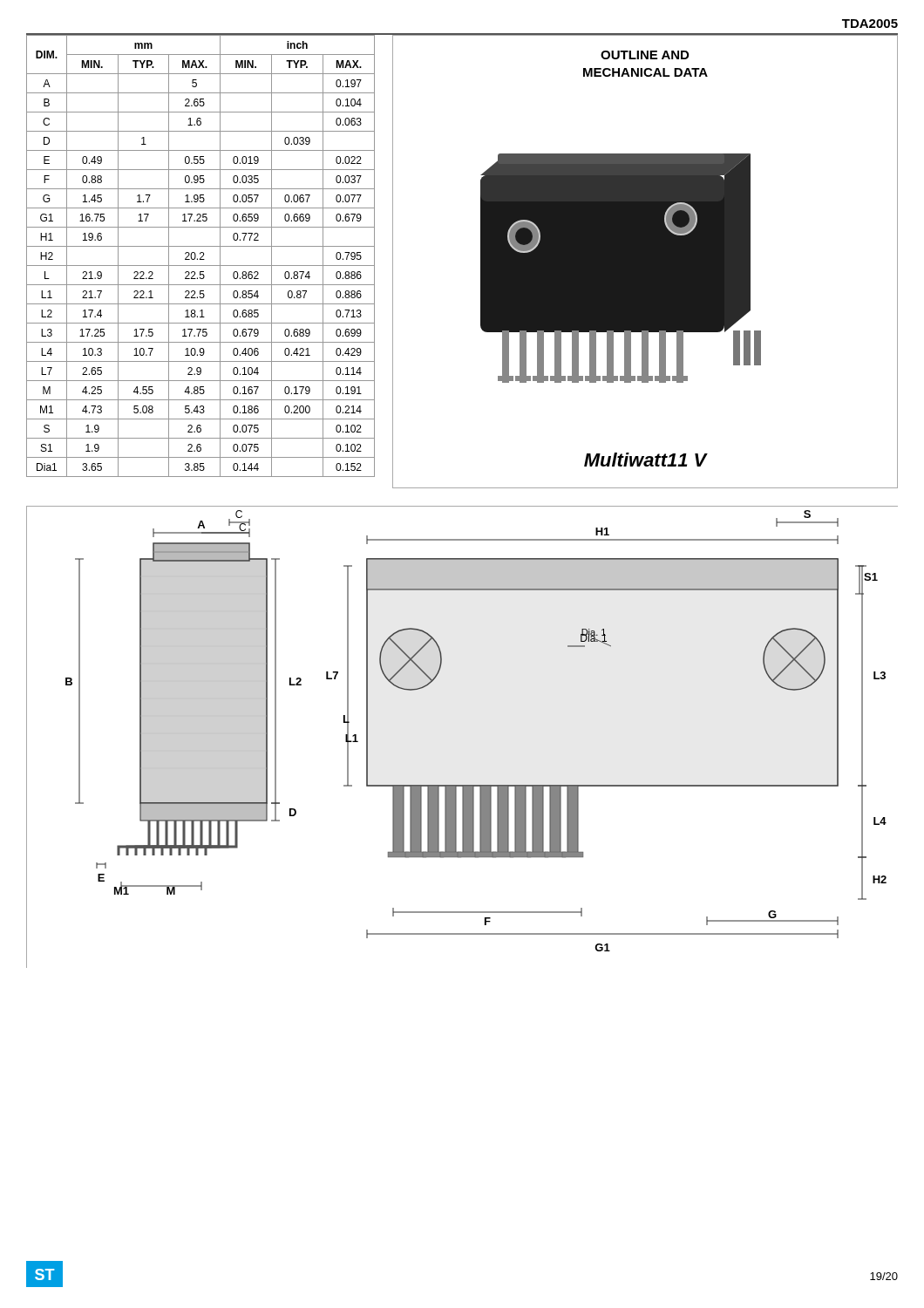Click on the section header containing "OUTLINE ANDMECHANICAL DATA"

coord(645,63)
